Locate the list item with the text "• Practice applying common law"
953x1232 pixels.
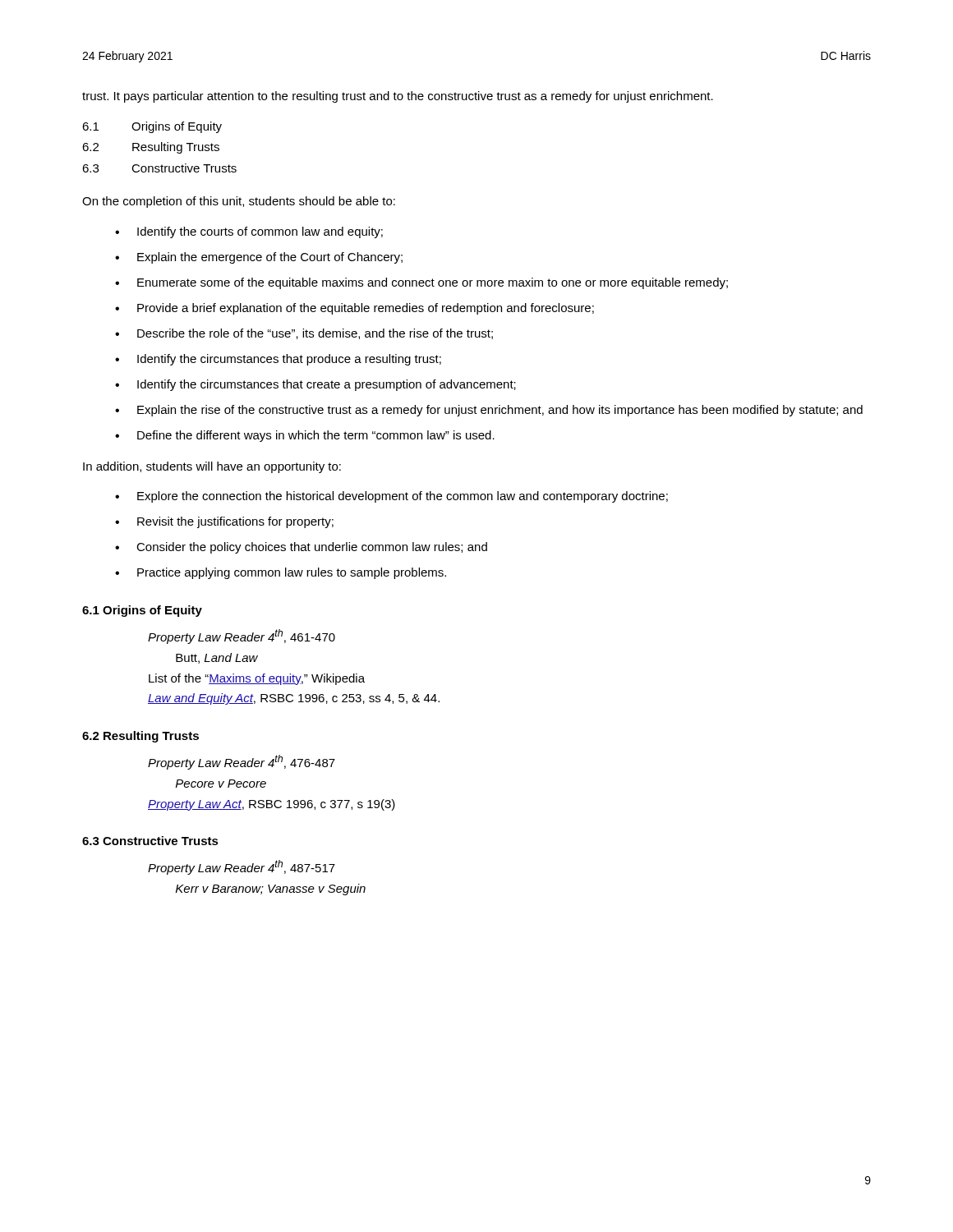[281, 573]
